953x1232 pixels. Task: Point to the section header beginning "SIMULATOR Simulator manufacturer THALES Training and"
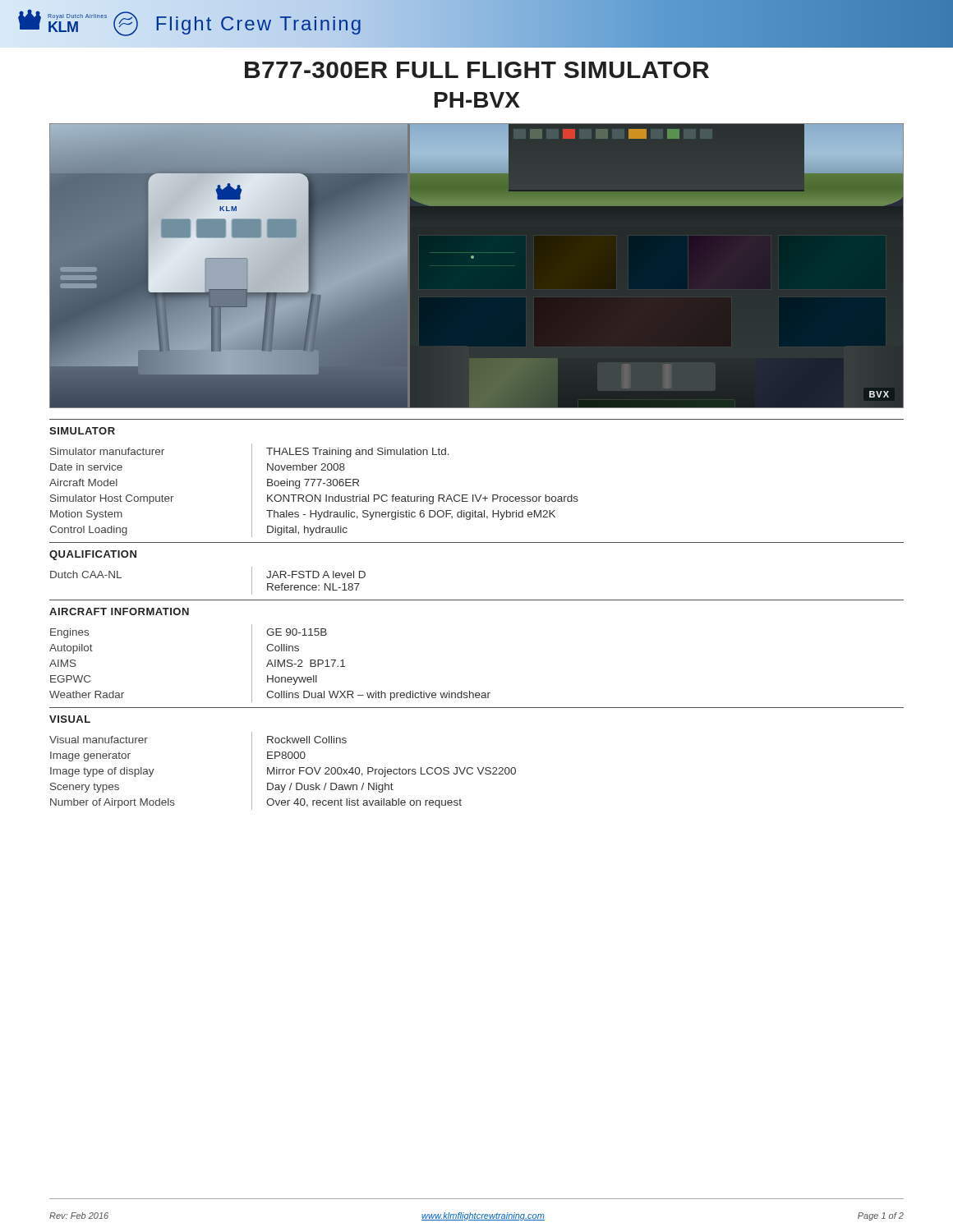pyautogui.click(x=476, y=478)
